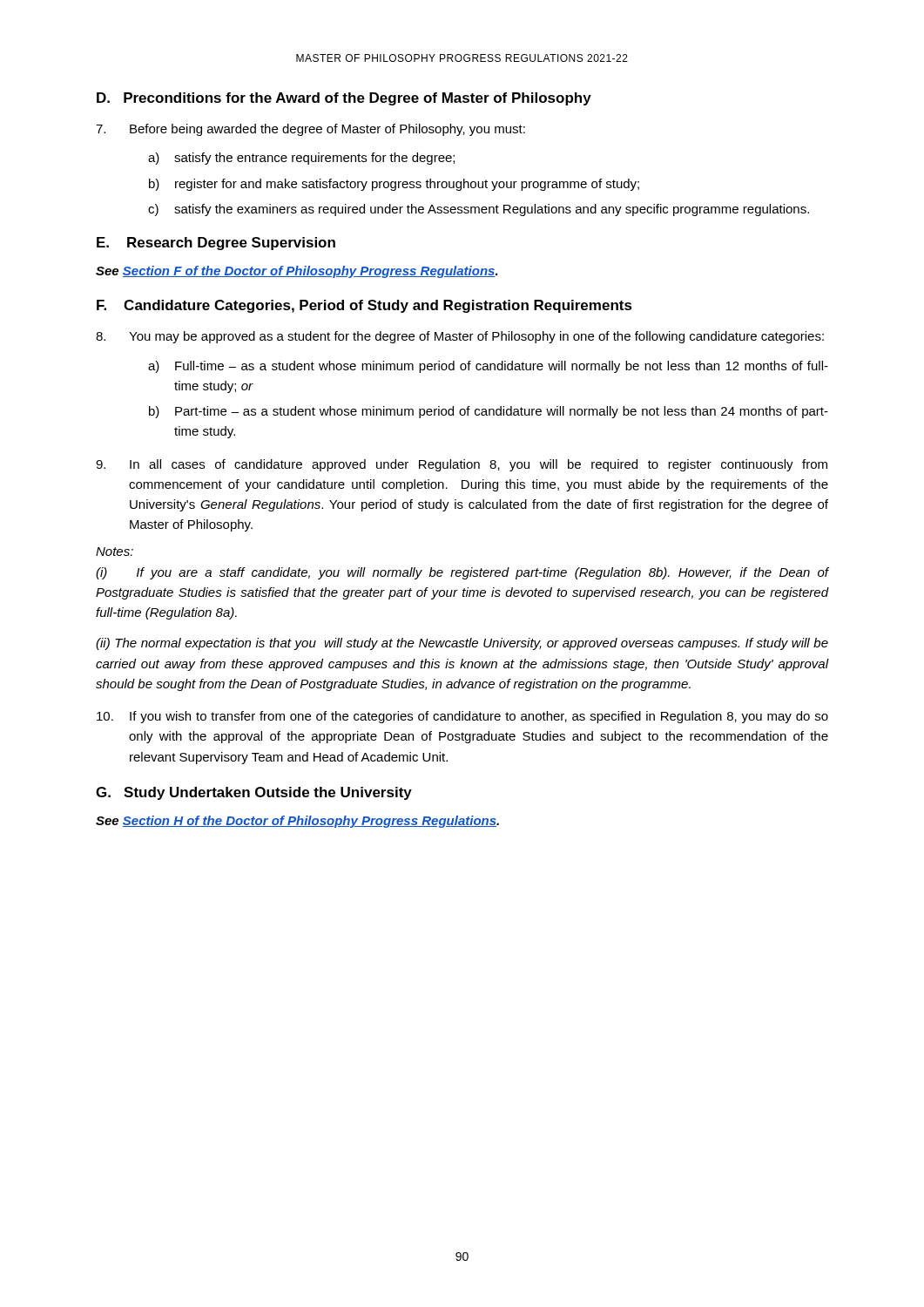Viewport: 924px width, 1307px height.
Task: Point to the text starting "b) register for and make"
Action: (x=488, y=183)
